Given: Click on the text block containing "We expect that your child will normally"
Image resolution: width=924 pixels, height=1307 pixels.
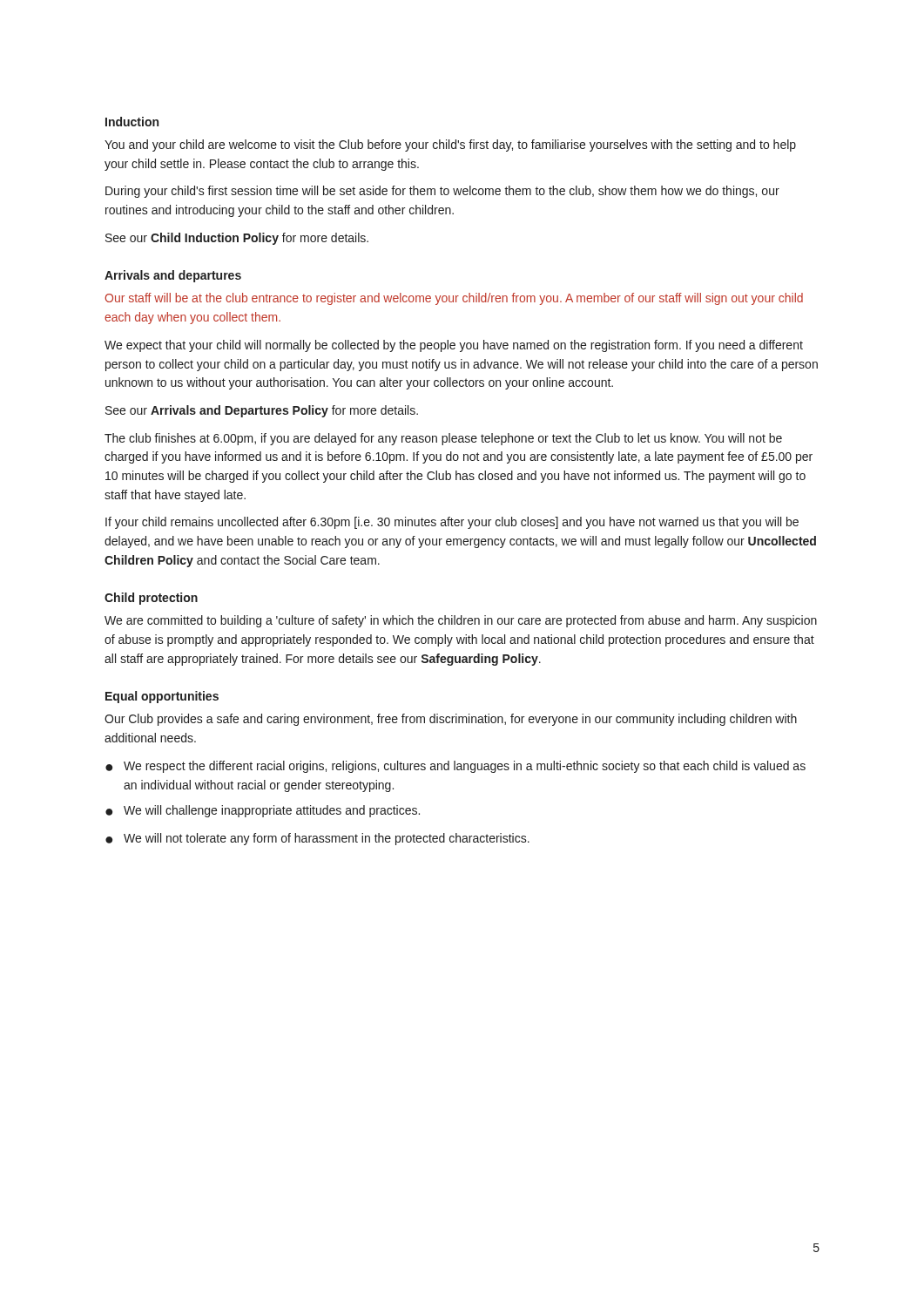Looking at the screenshot, I should (461, 364).
